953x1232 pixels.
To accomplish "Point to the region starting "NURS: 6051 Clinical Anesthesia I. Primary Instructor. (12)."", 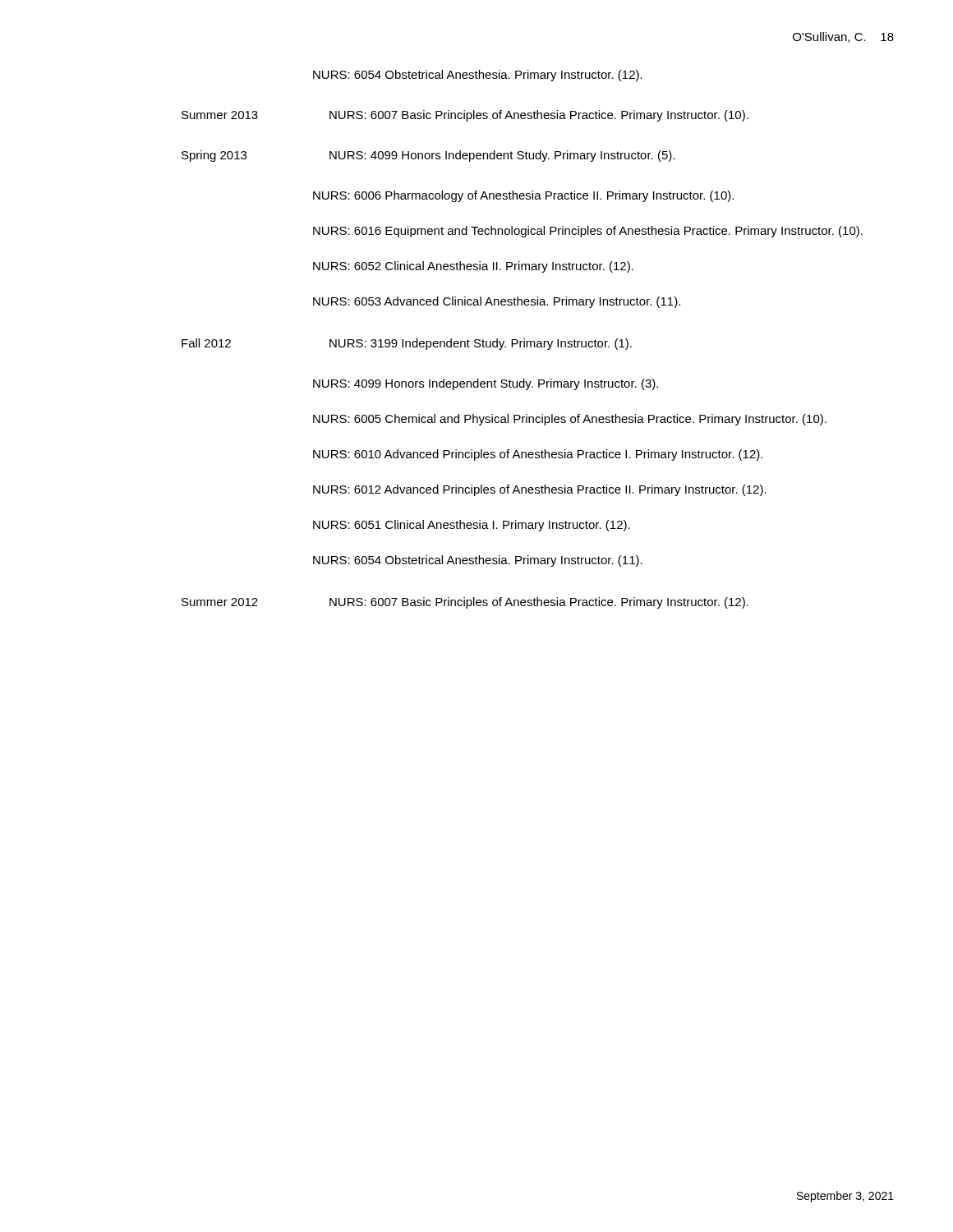I will click(x=471, y=524).
